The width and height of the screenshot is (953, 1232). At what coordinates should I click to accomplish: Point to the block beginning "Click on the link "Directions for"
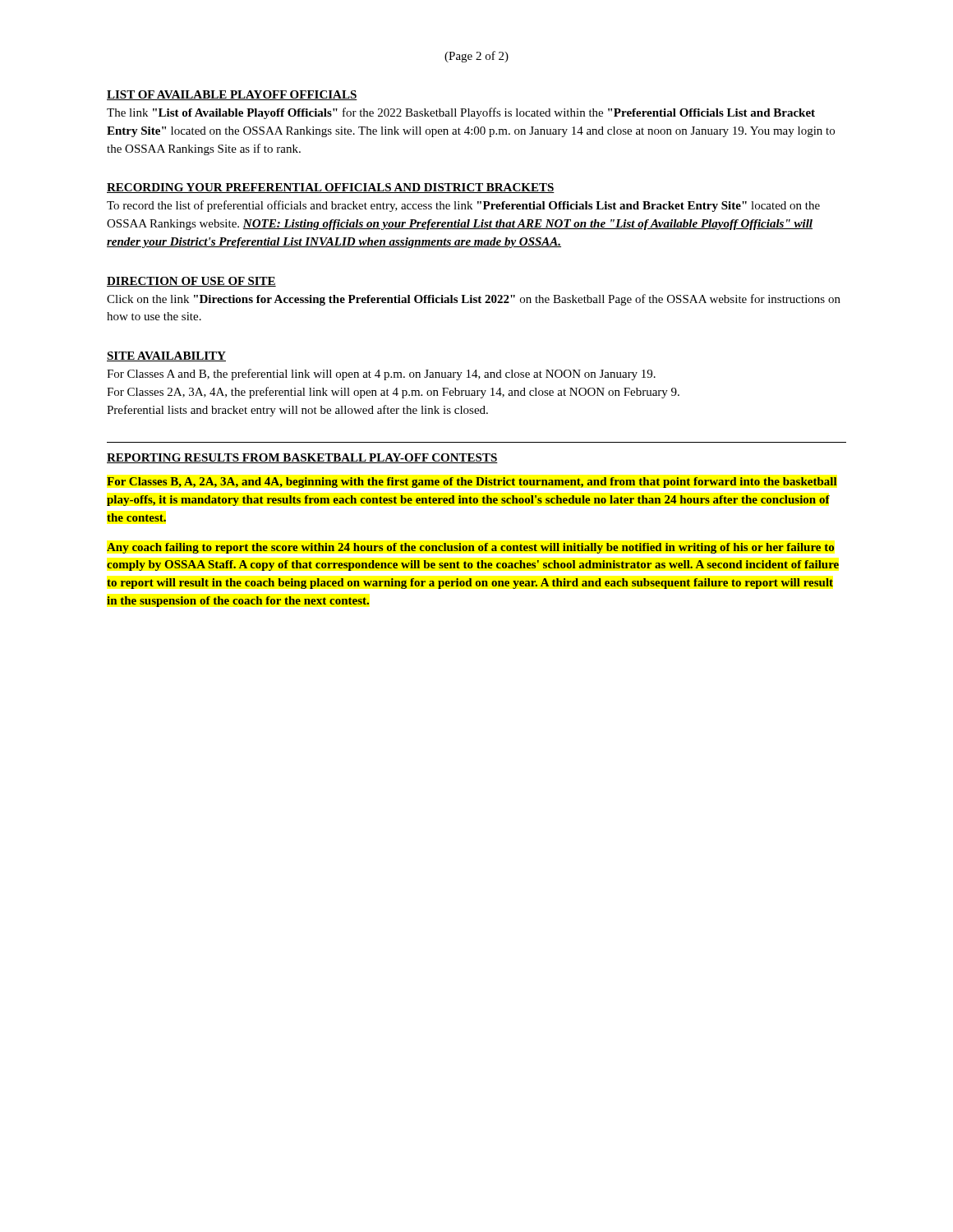(x=474, y=308)
